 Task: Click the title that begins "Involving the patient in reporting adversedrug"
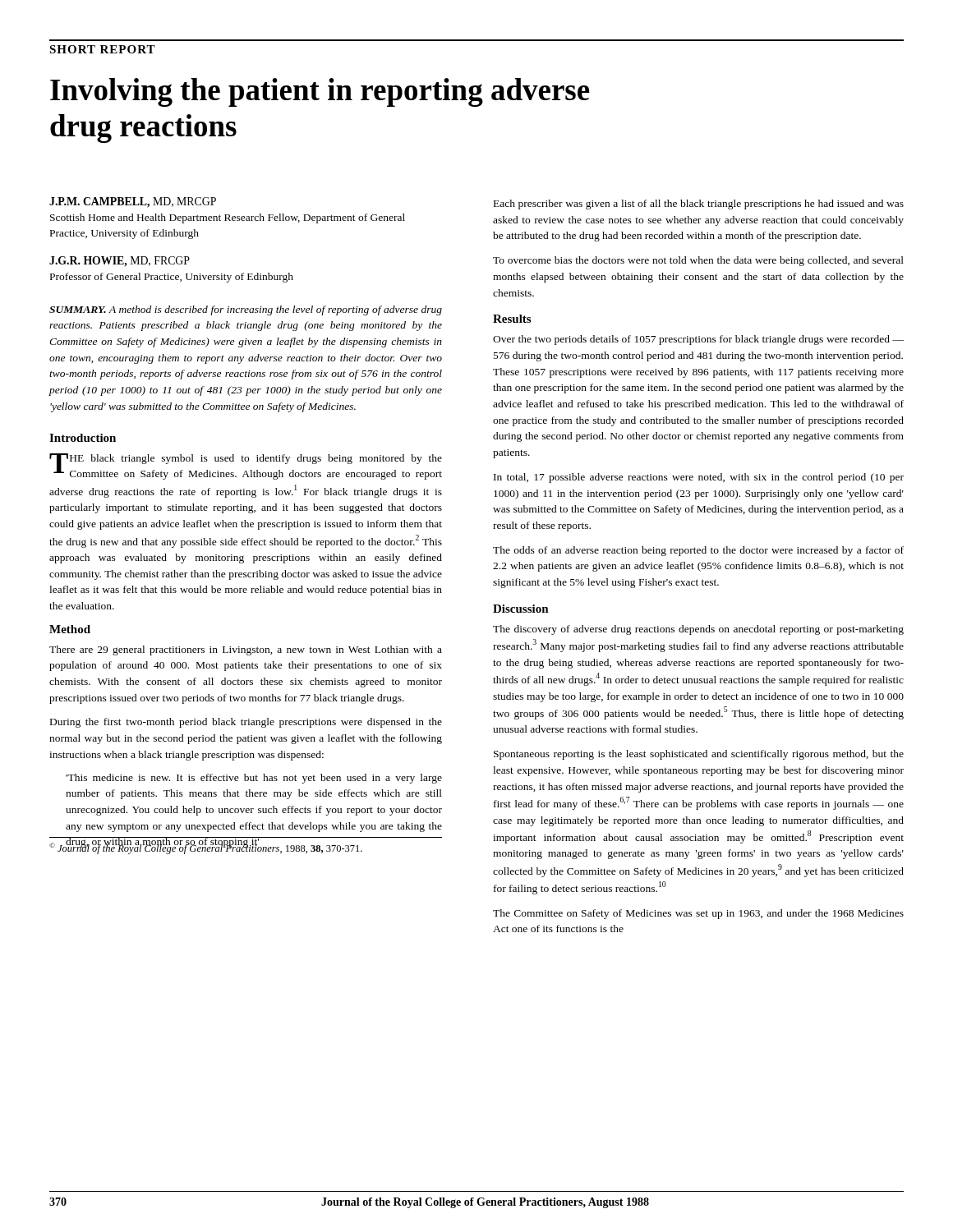pyautogui.click(x=476, y=108)
